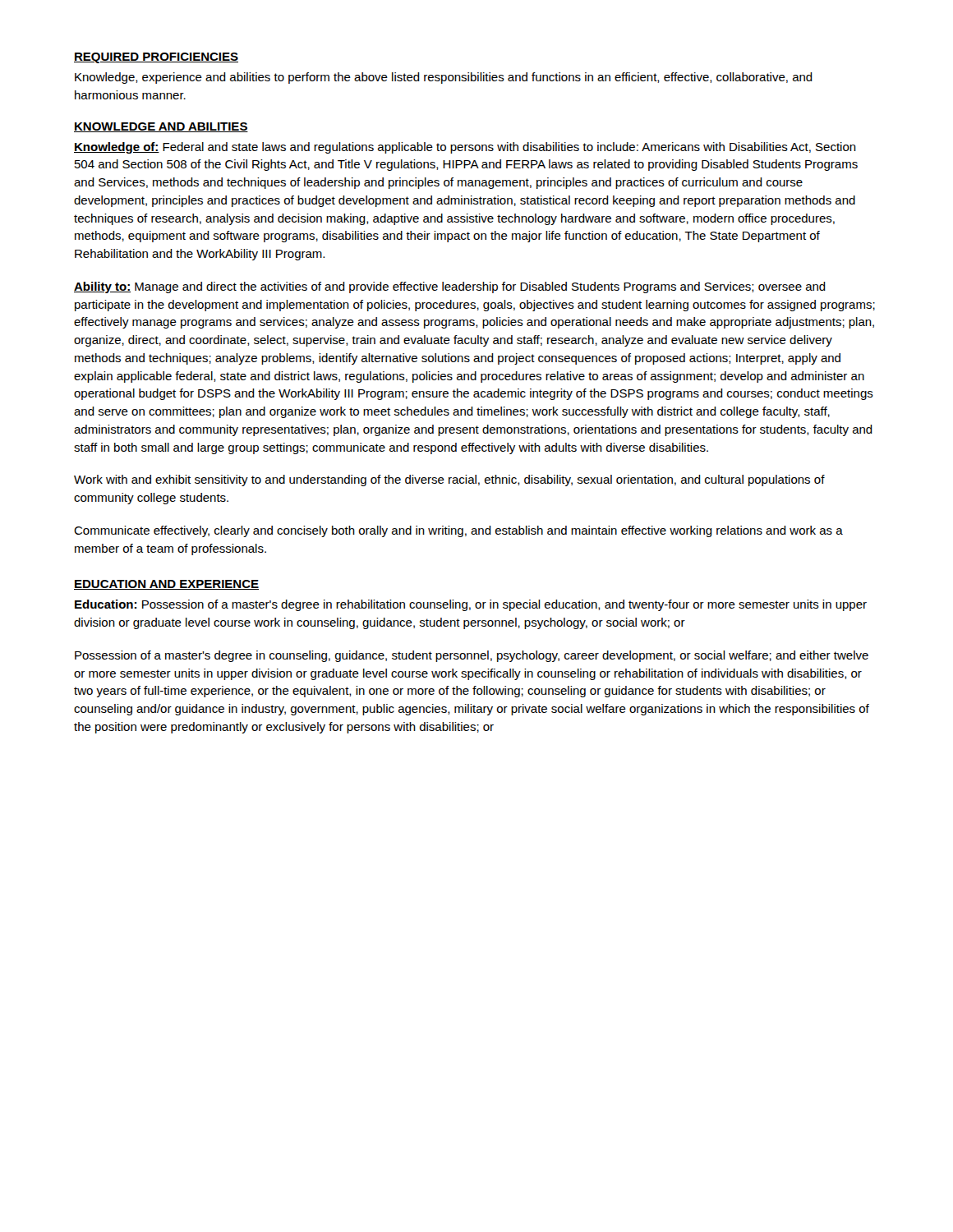Viewport: 953px width, 1232px height.
Task: Locate the passage starting "KNOWLEDGE AND ABILITIES"
Action: click(161, 126)
